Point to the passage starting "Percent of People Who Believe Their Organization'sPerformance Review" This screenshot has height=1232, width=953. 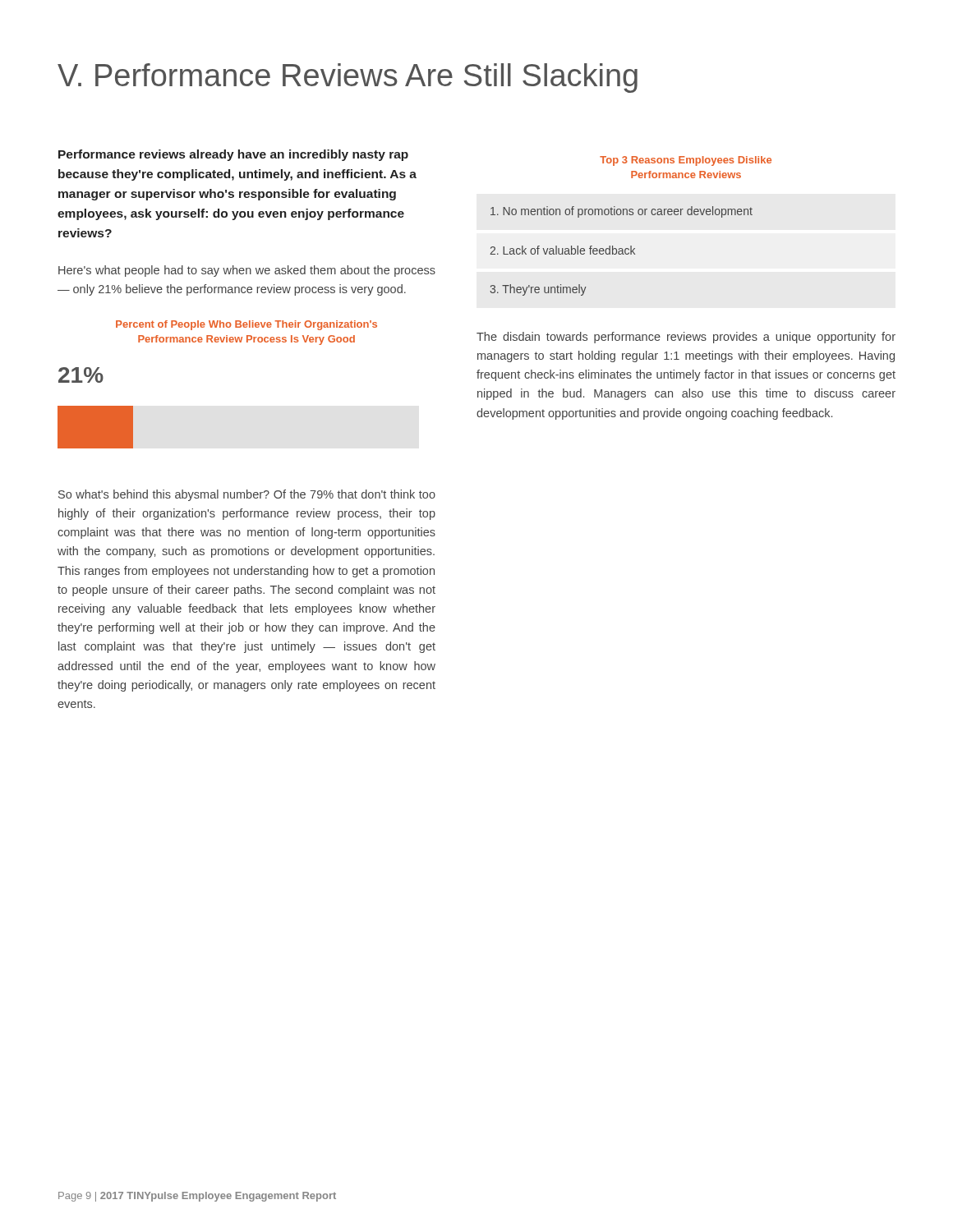point(246,332)
